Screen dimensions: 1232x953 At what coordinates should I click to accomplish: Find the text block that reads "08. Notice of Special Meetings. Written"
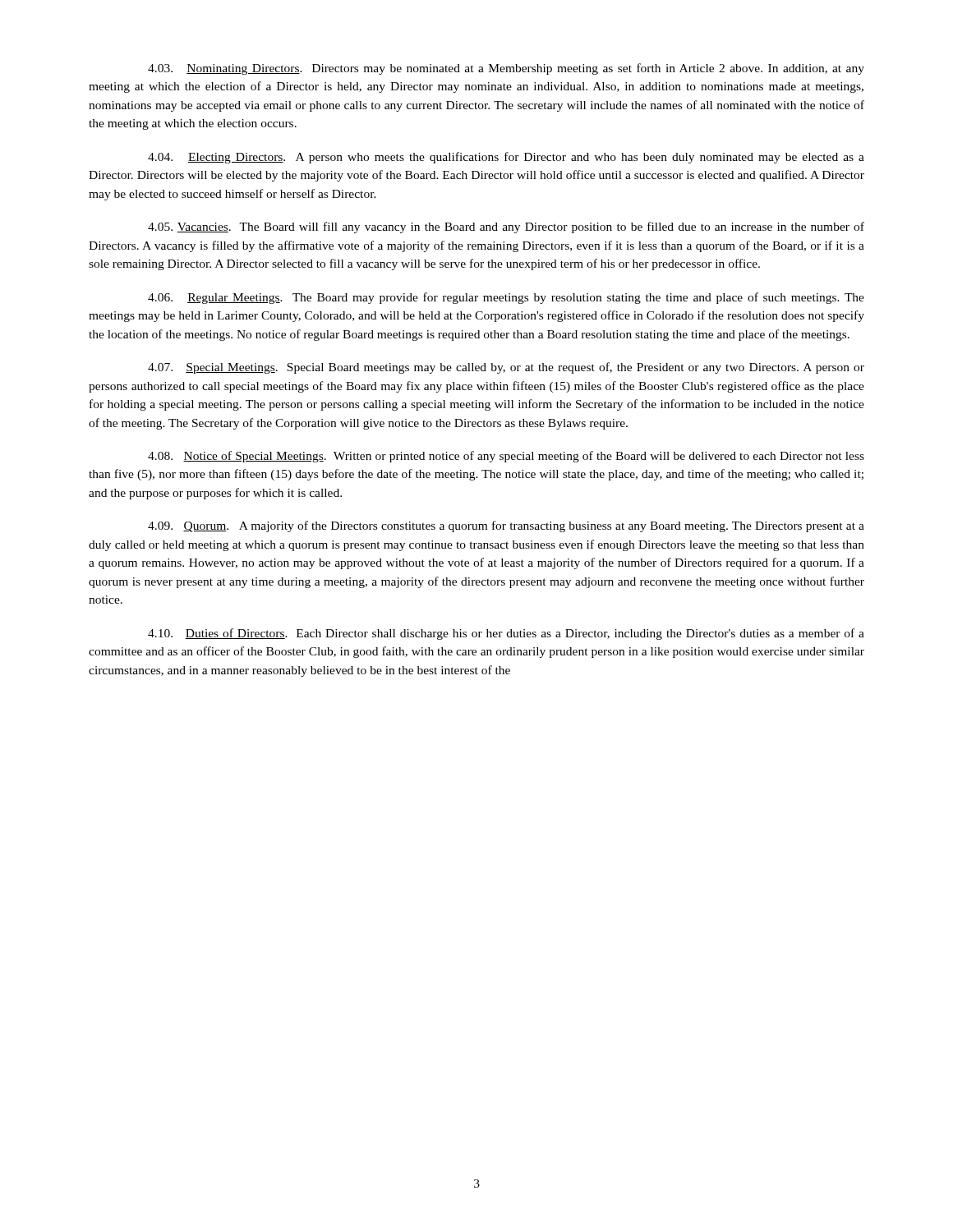click(x=476, y=474)
